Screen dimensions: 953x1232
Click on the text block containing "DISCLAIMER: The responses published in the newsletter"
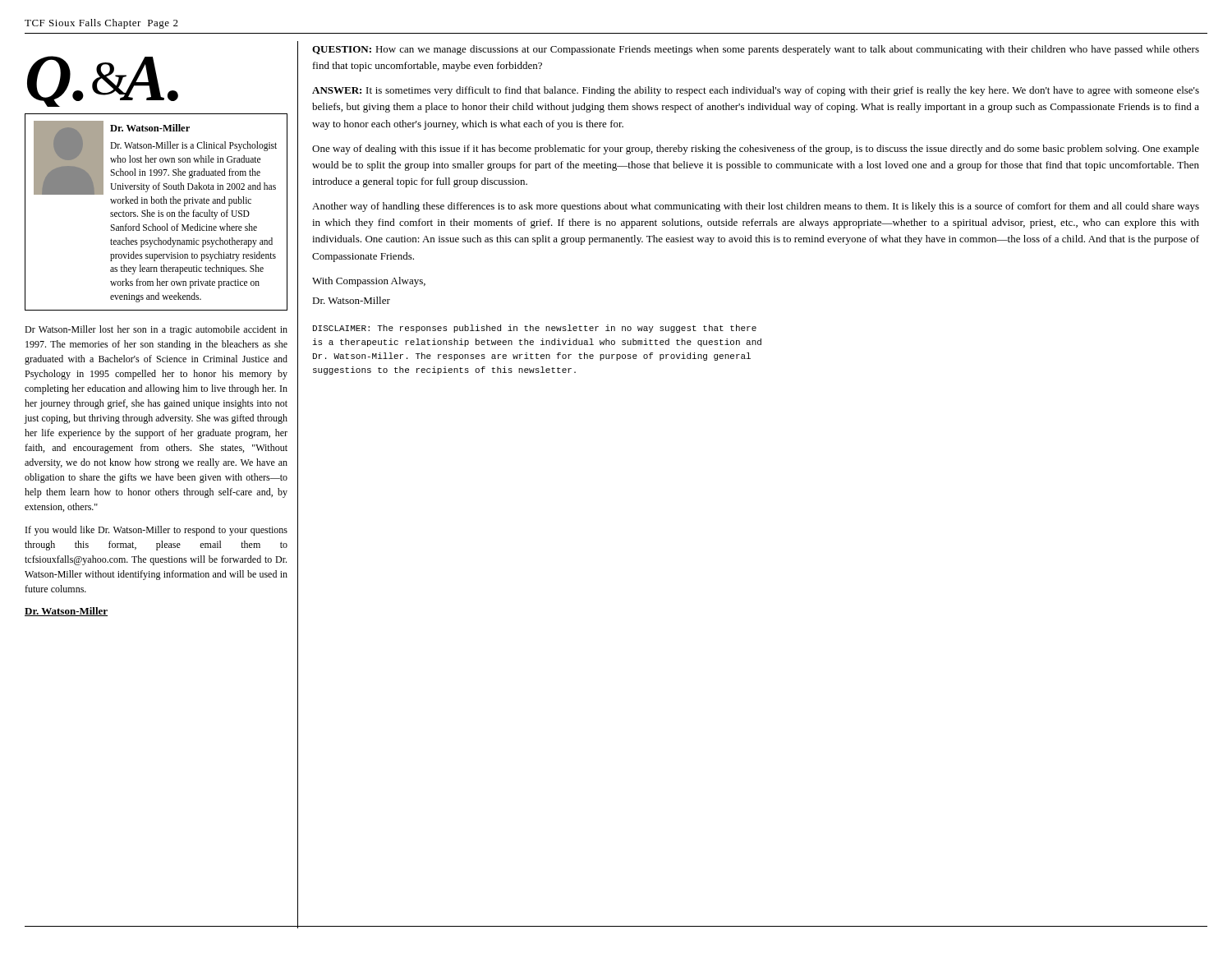756,350
